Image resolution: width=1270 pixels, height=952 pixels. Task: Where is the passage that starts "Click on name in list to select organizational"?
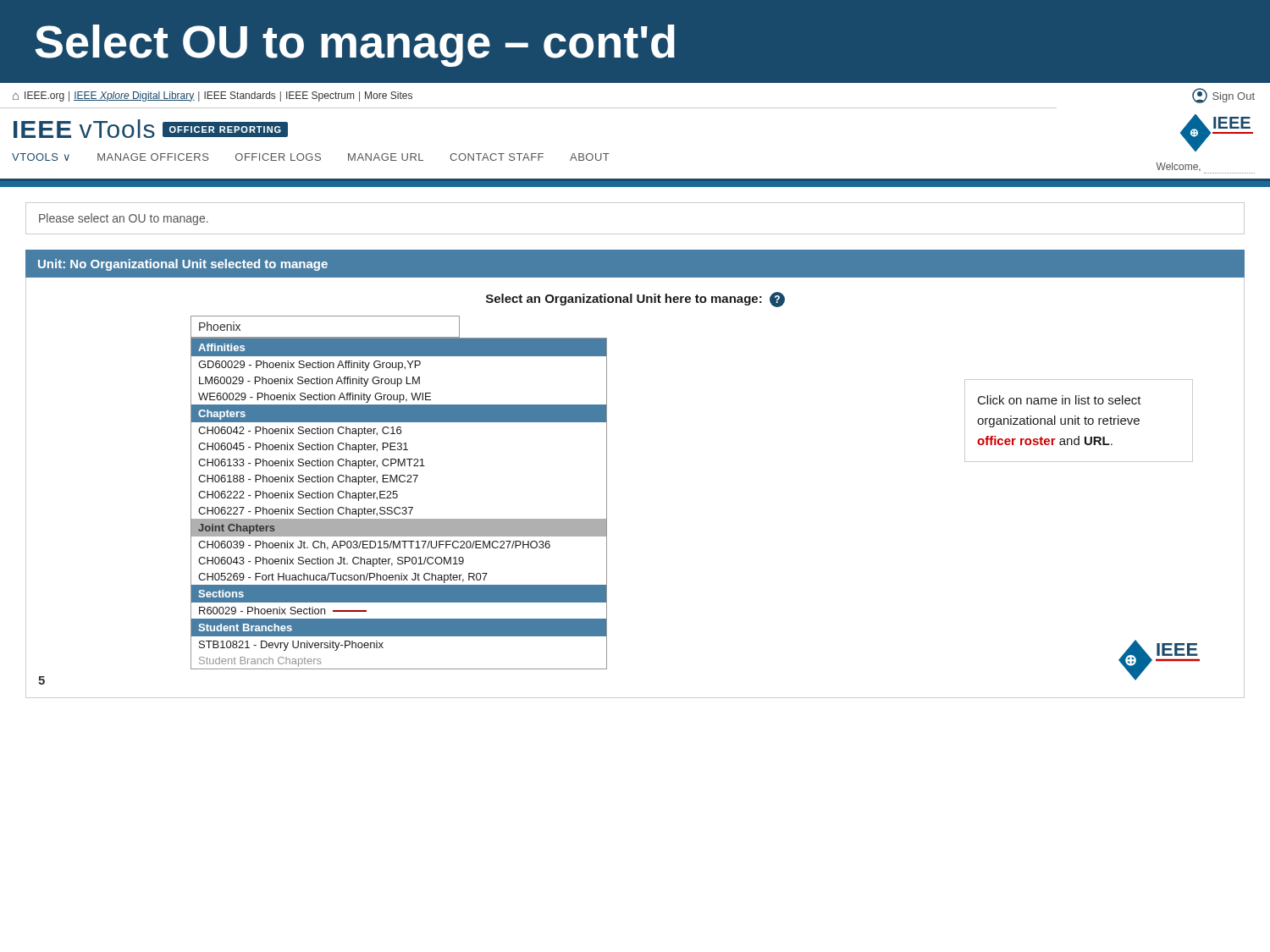click(1059, 420)
